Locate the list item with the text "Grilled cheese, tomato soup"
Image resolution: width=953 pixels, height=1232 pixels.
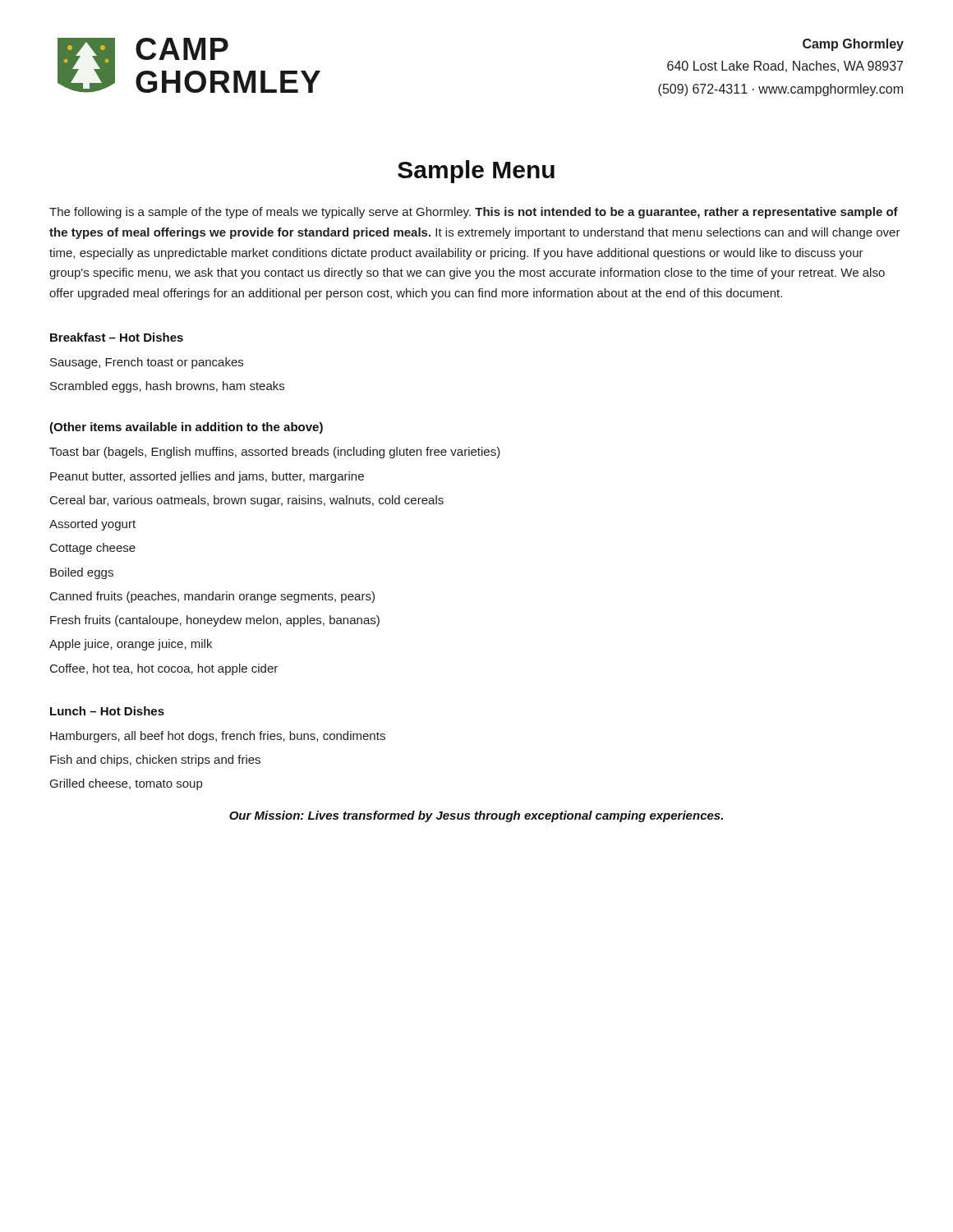(126, 783)
